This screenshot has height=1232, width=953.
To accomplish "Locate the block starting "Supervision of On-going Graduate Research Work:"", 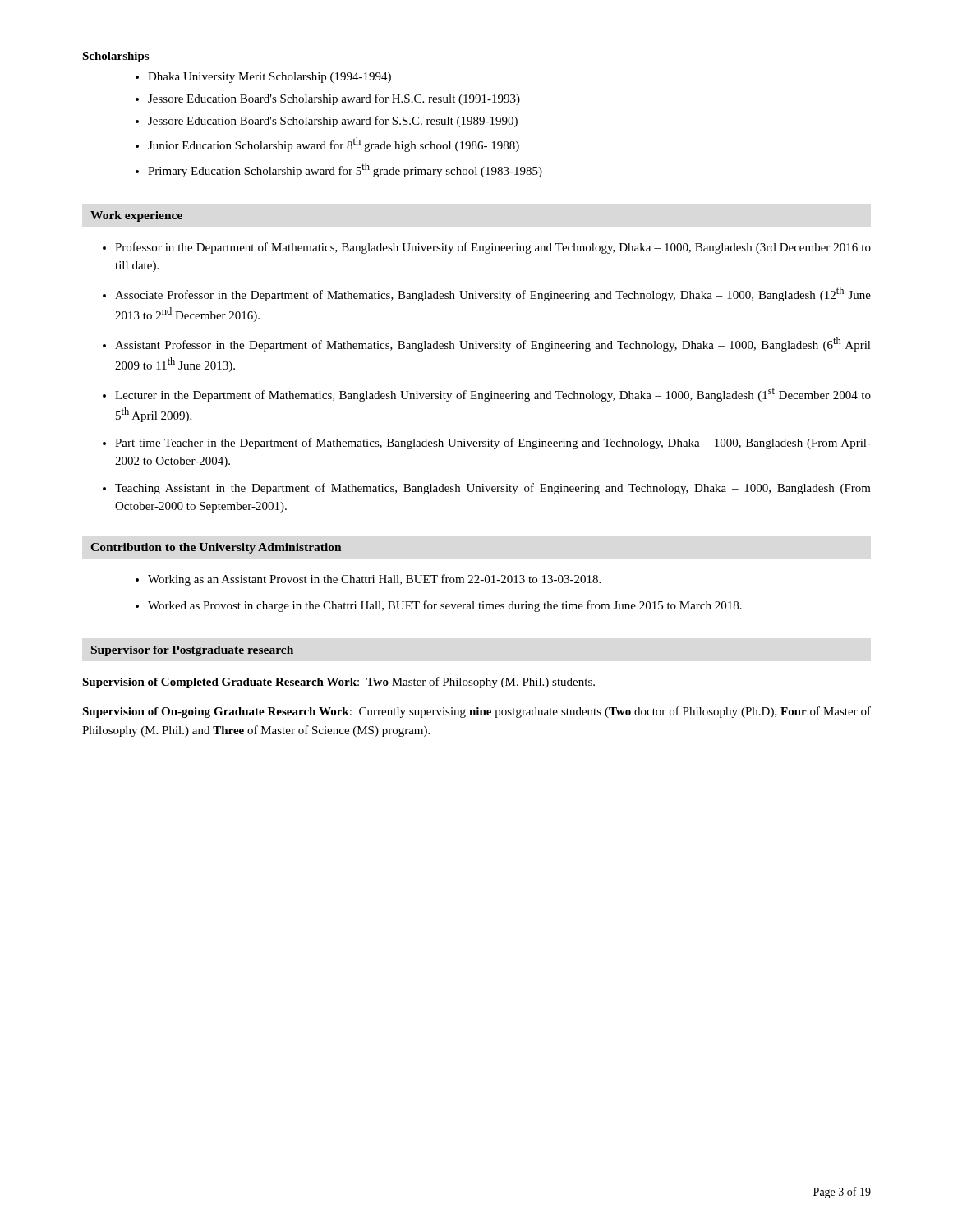I will click(x=476, y=721).
